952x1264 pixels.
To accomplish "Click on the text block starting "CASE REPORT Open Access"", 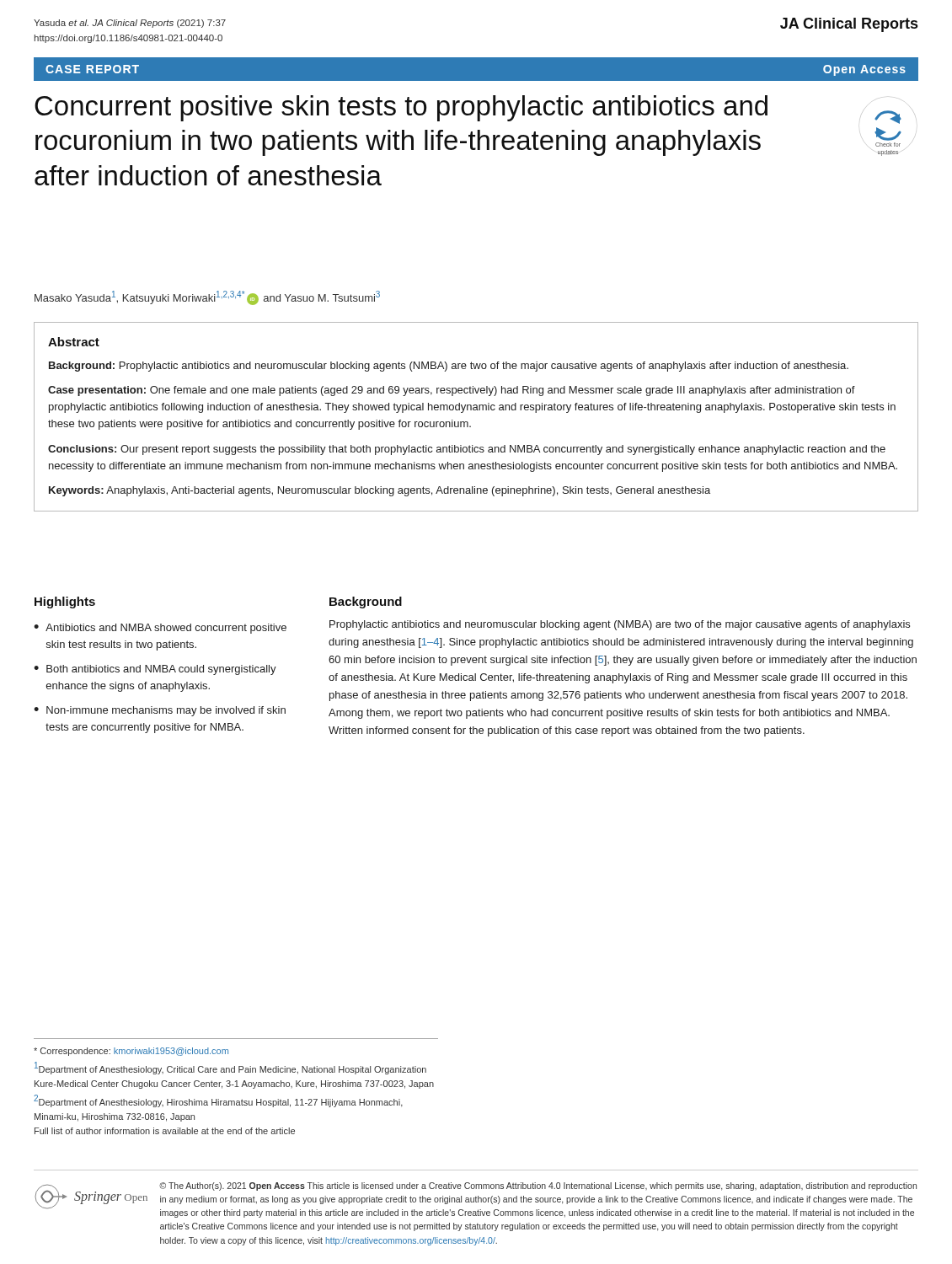I will click(x=476, y=69).
